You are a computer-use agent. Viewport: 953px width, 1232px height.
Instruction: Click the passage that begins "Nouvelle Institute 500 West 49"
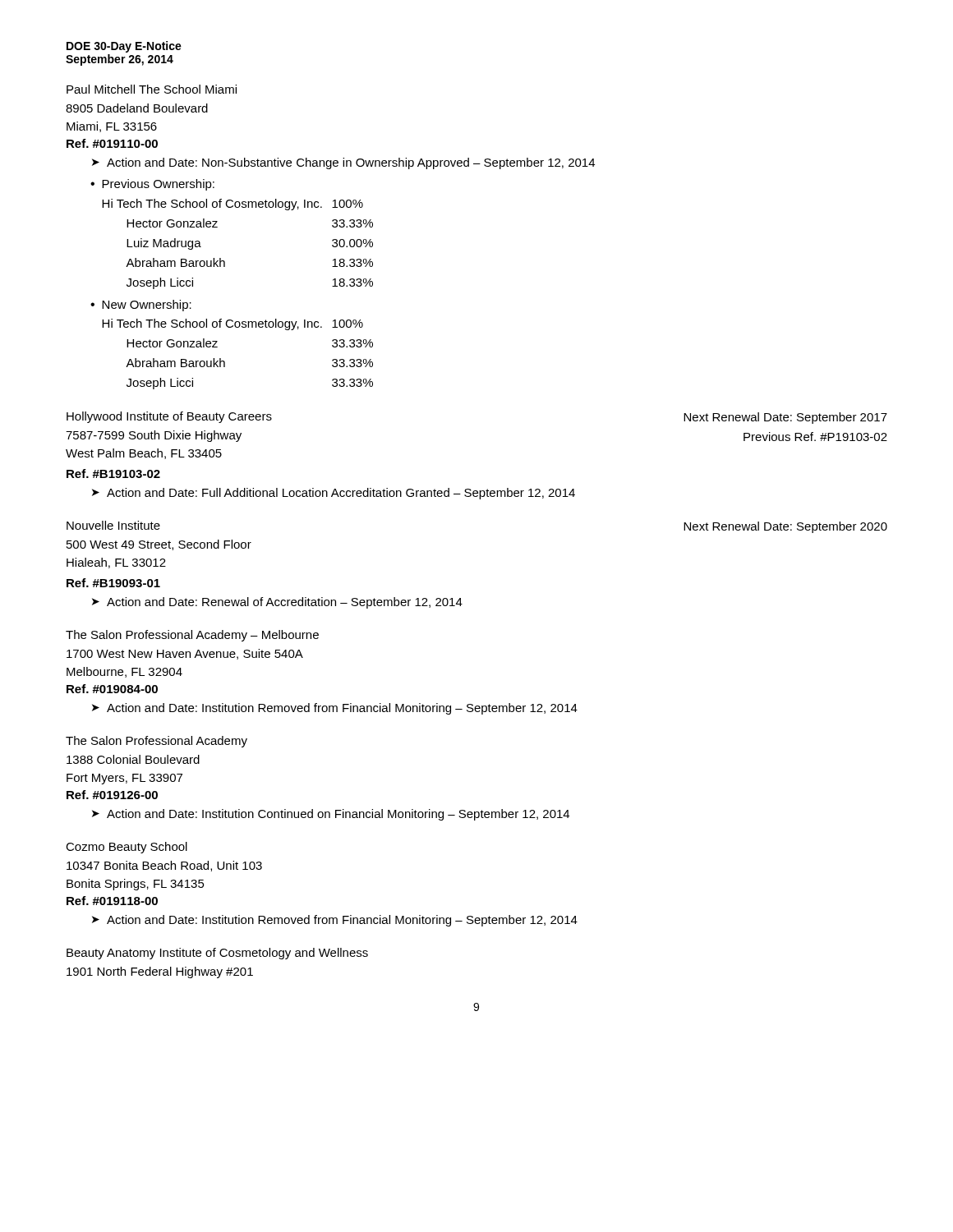tap(110, 526)
